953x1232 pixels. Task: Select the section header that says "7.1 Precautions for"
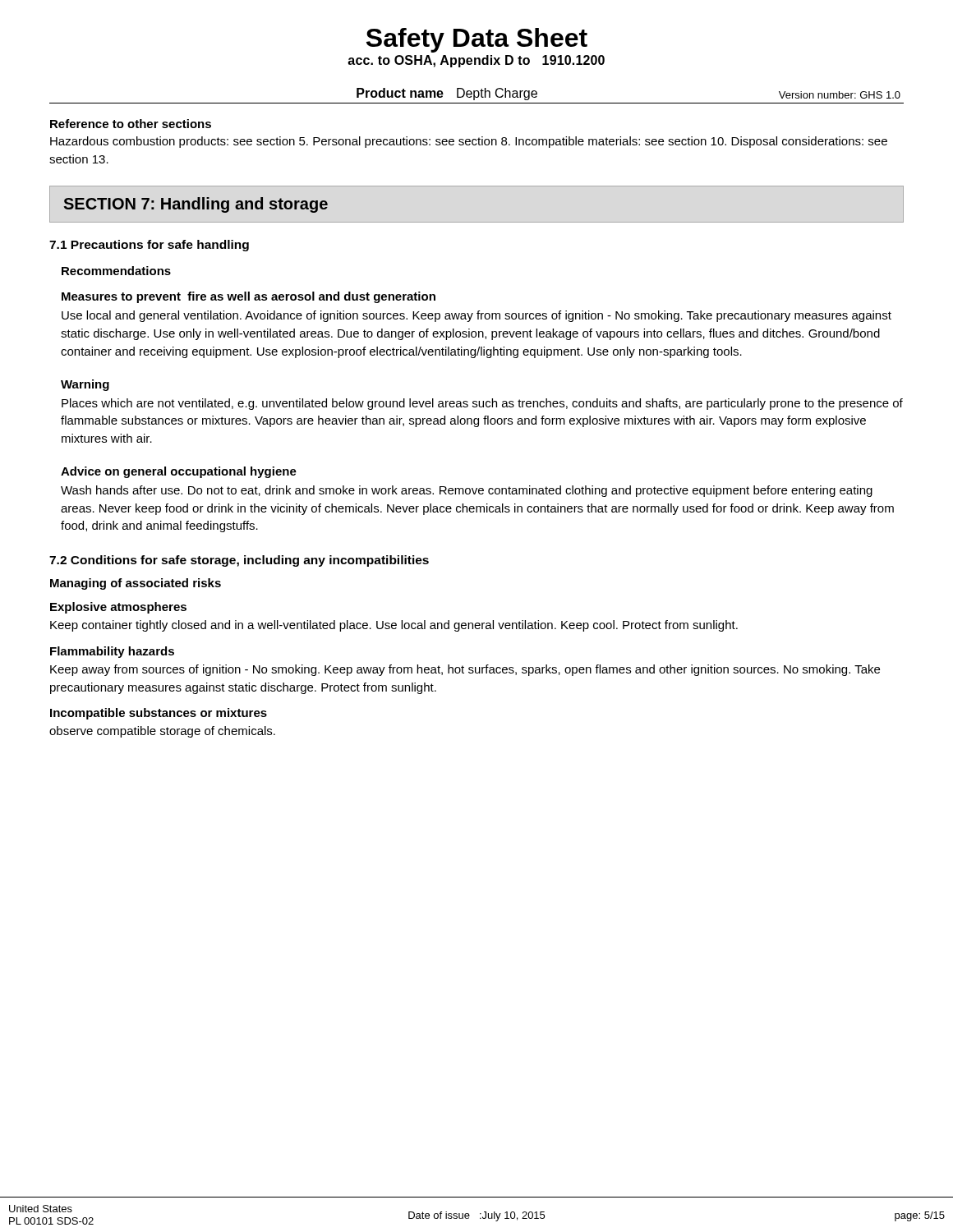pyautogui.click(x=149, y=245)
